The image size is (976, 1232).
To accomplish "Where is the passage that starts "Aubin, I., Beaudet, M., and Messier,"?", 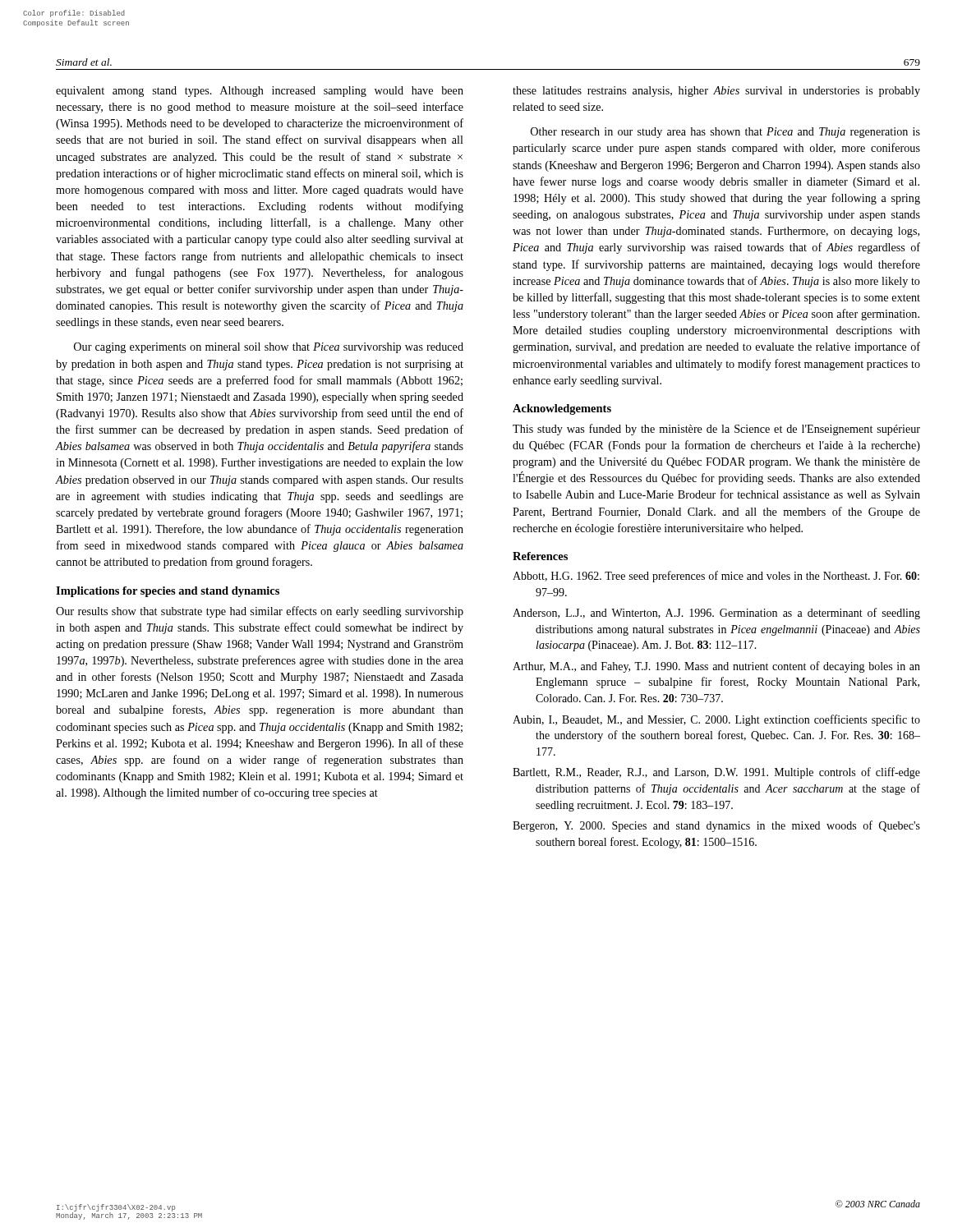I will pyautogui.click(x=716, y=736).
